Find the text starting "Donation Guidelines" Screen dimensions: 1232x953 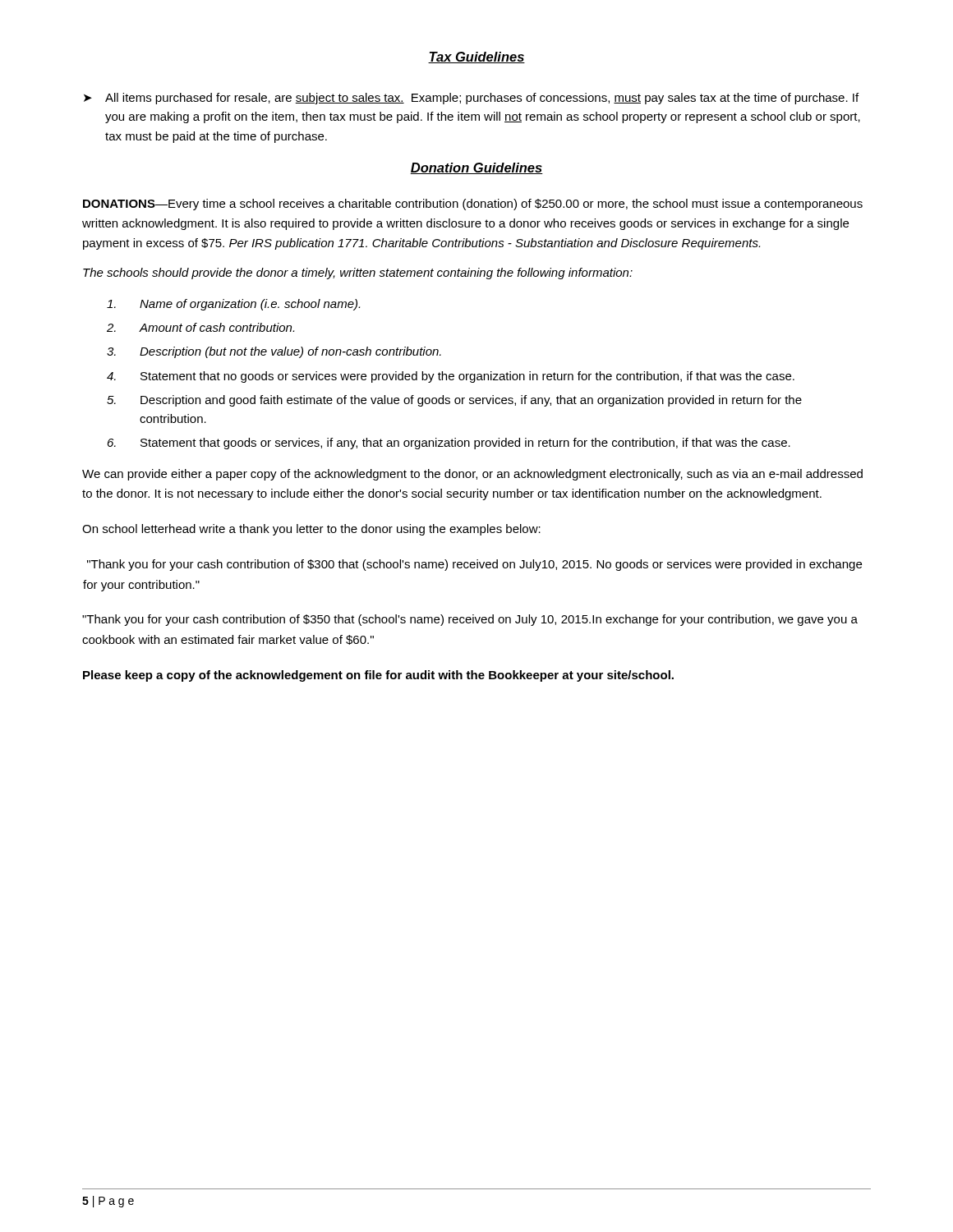click(476, 167)
